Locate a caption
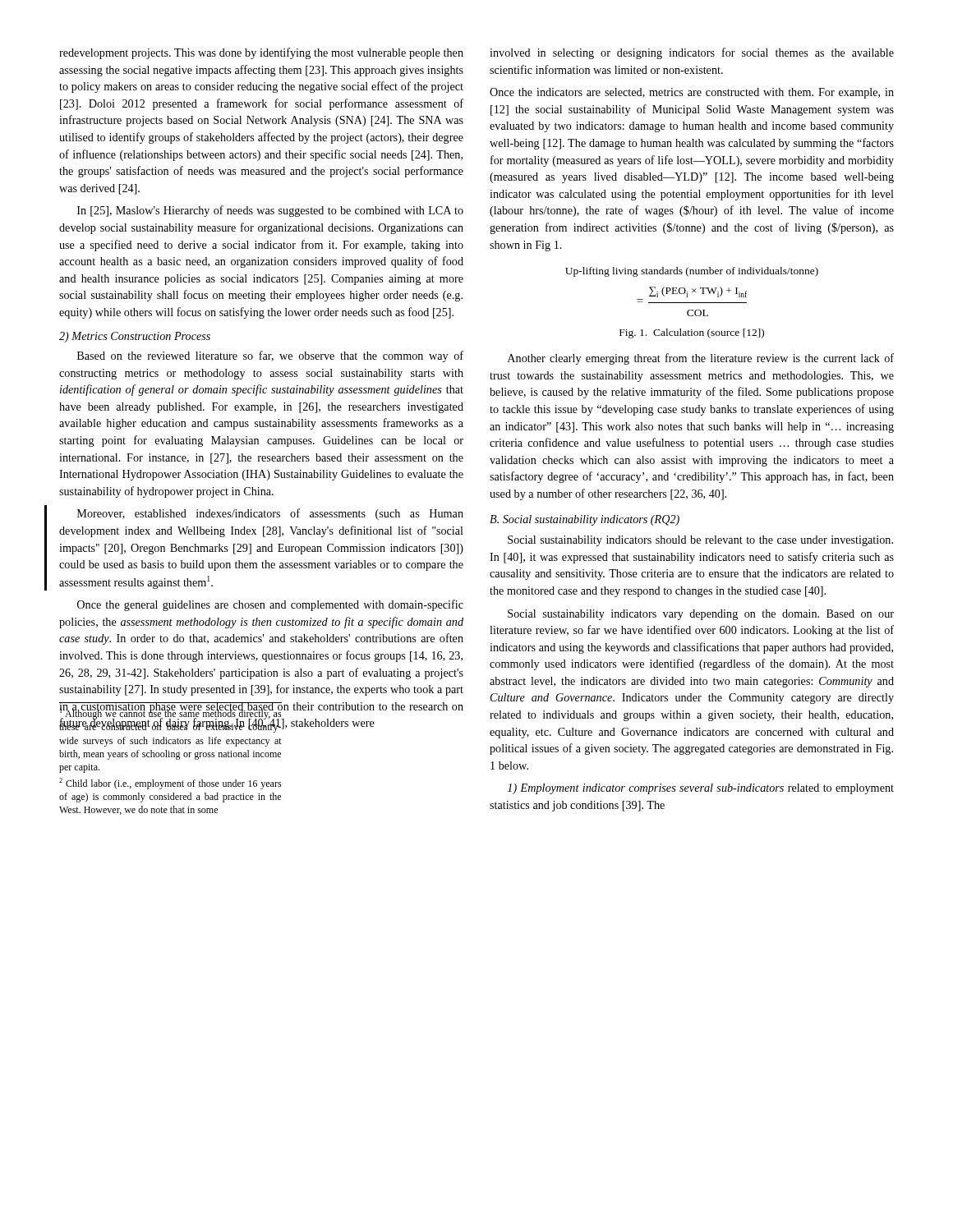 pyautogui.click(x=692, y=332)
